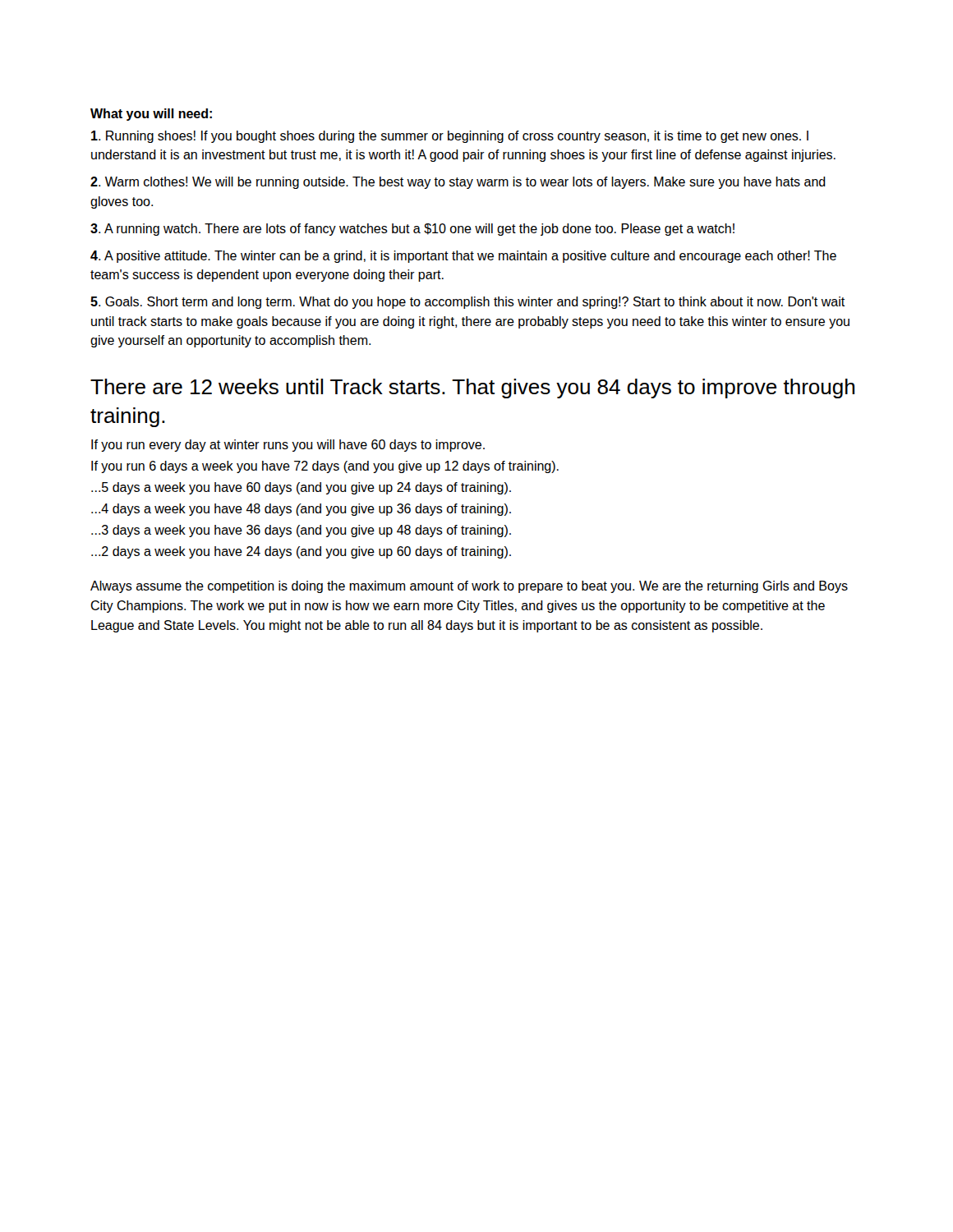Point to the text starting "...3 days a week you have 36 days"
This screenshot has width=953, height=1232.
(x=301, y=530)
